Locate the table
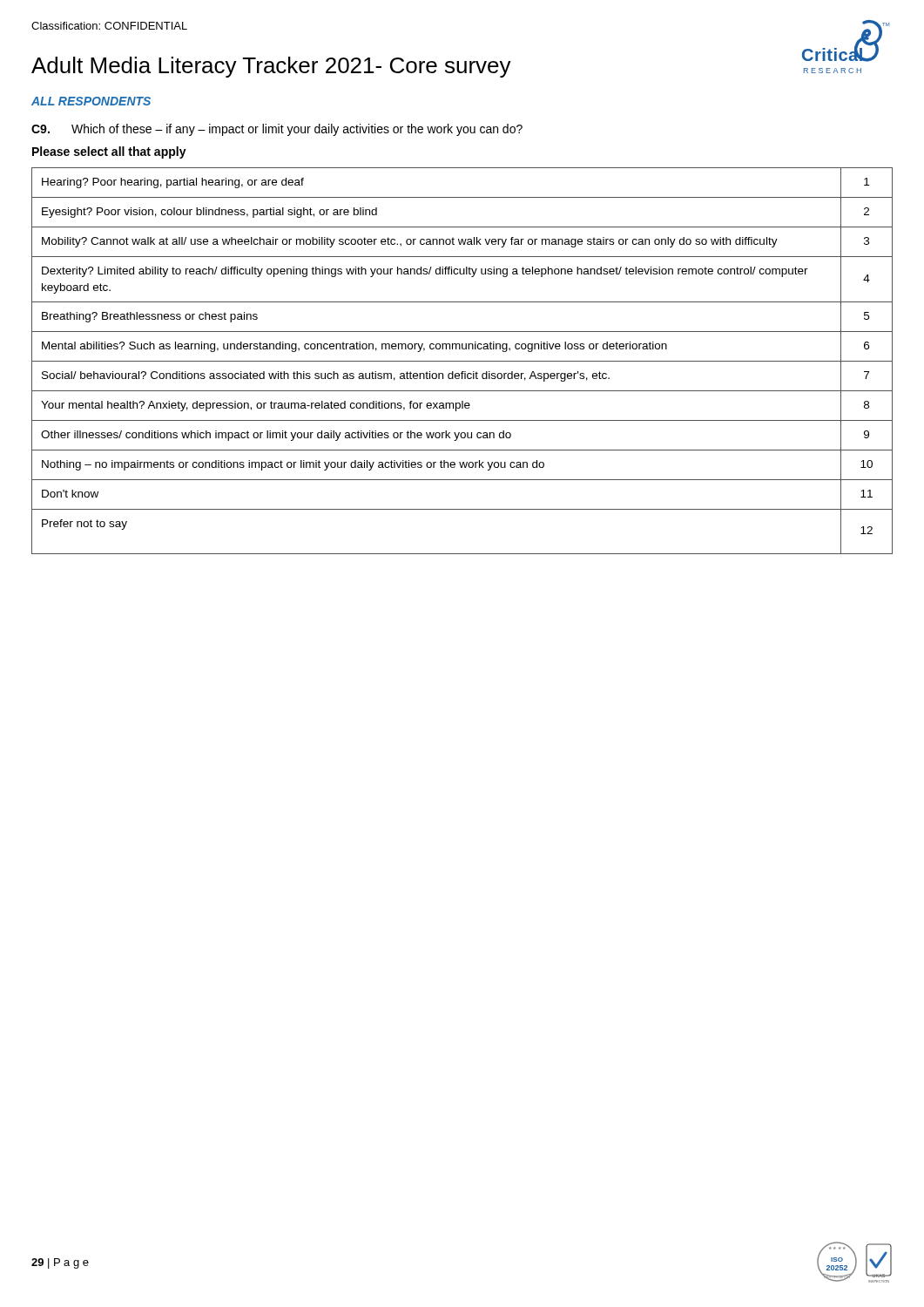The height and width of the screenshot is (1307, 924). click(462, 361)
